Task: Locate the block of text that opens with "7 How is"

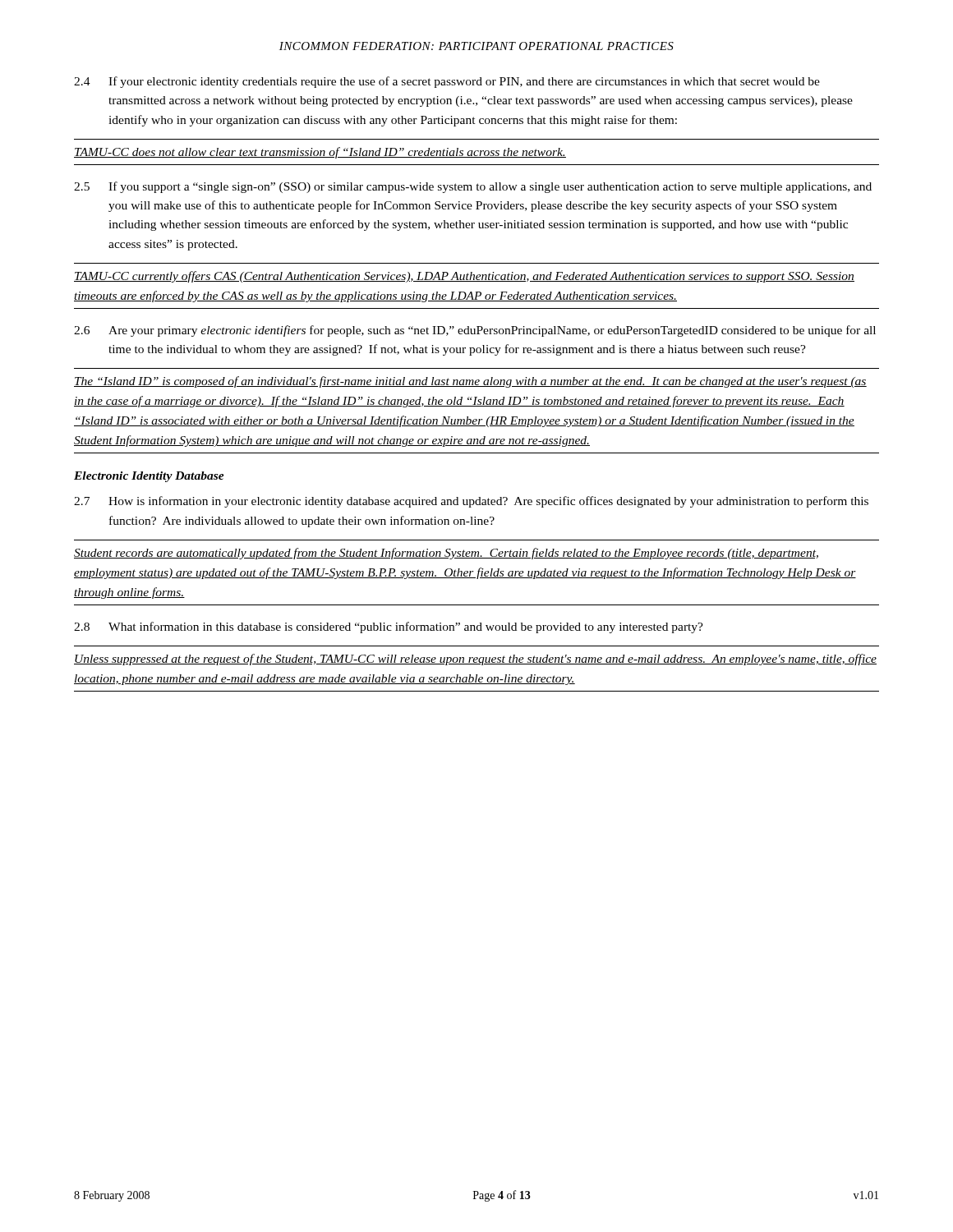Action: point(476,511)
